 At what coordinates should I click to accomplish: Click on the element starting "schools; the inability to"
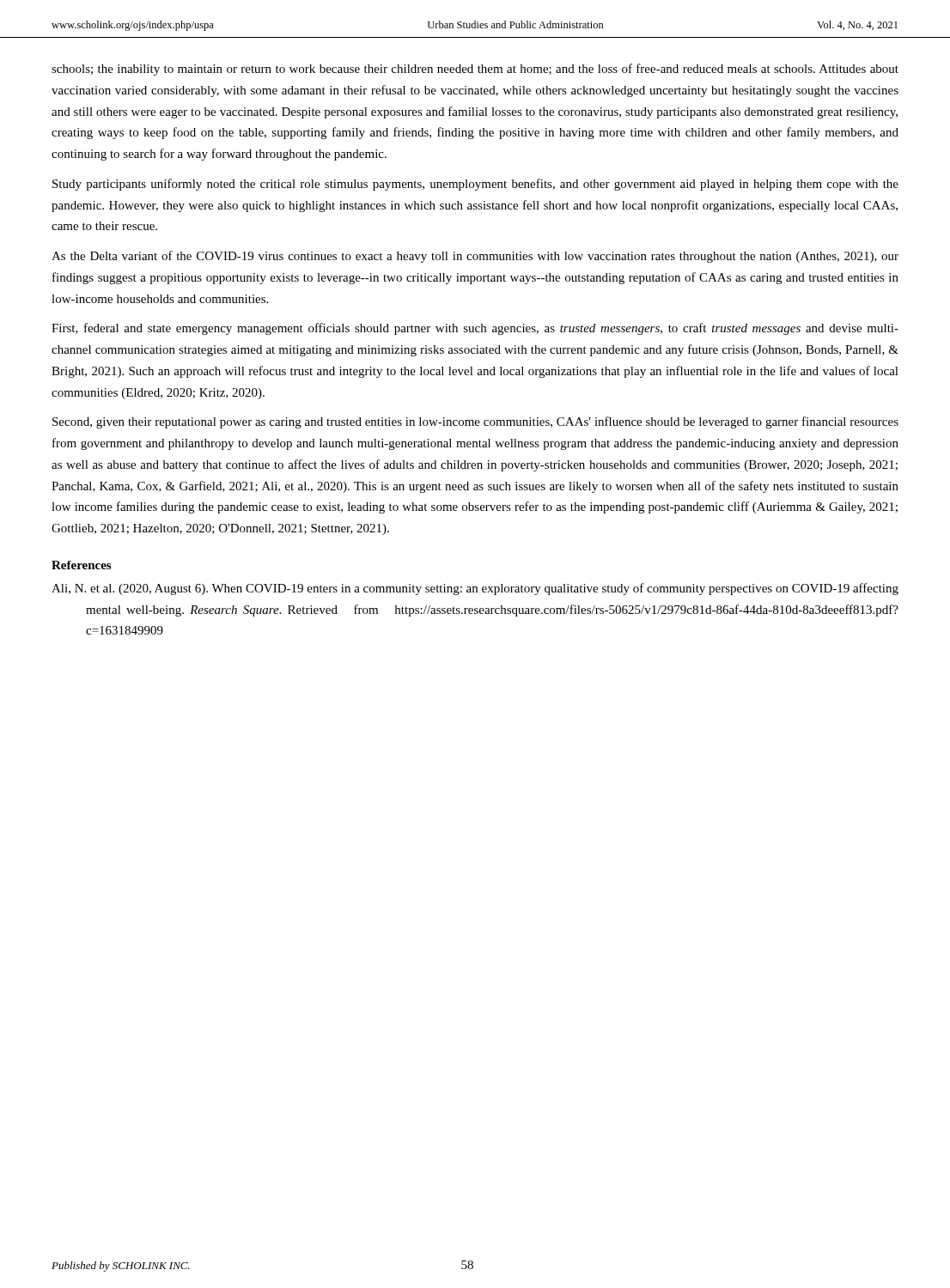[x=475, y=111]
